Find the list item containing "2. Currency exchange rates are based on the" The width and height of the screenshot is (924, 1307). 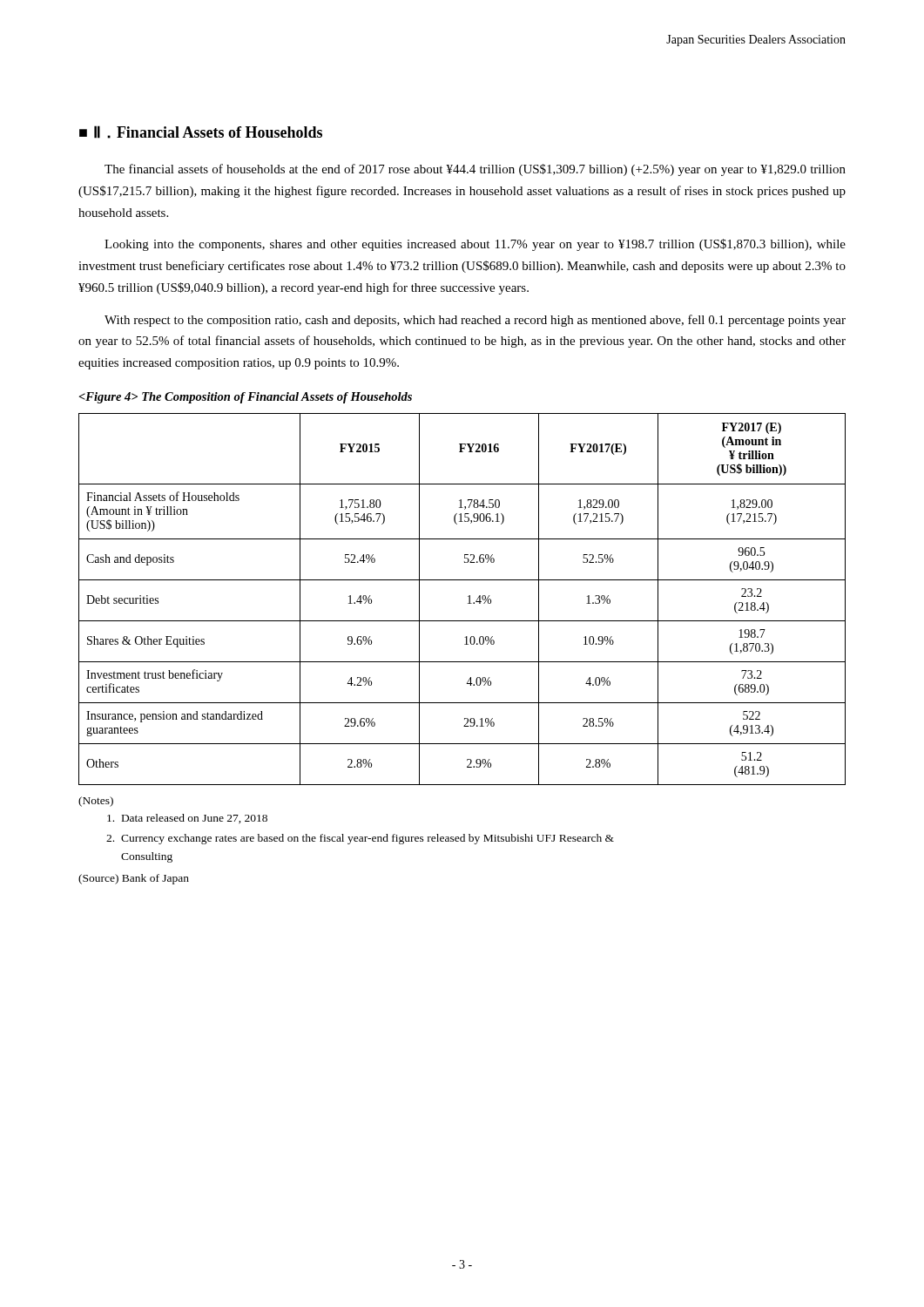pos(360,847)
